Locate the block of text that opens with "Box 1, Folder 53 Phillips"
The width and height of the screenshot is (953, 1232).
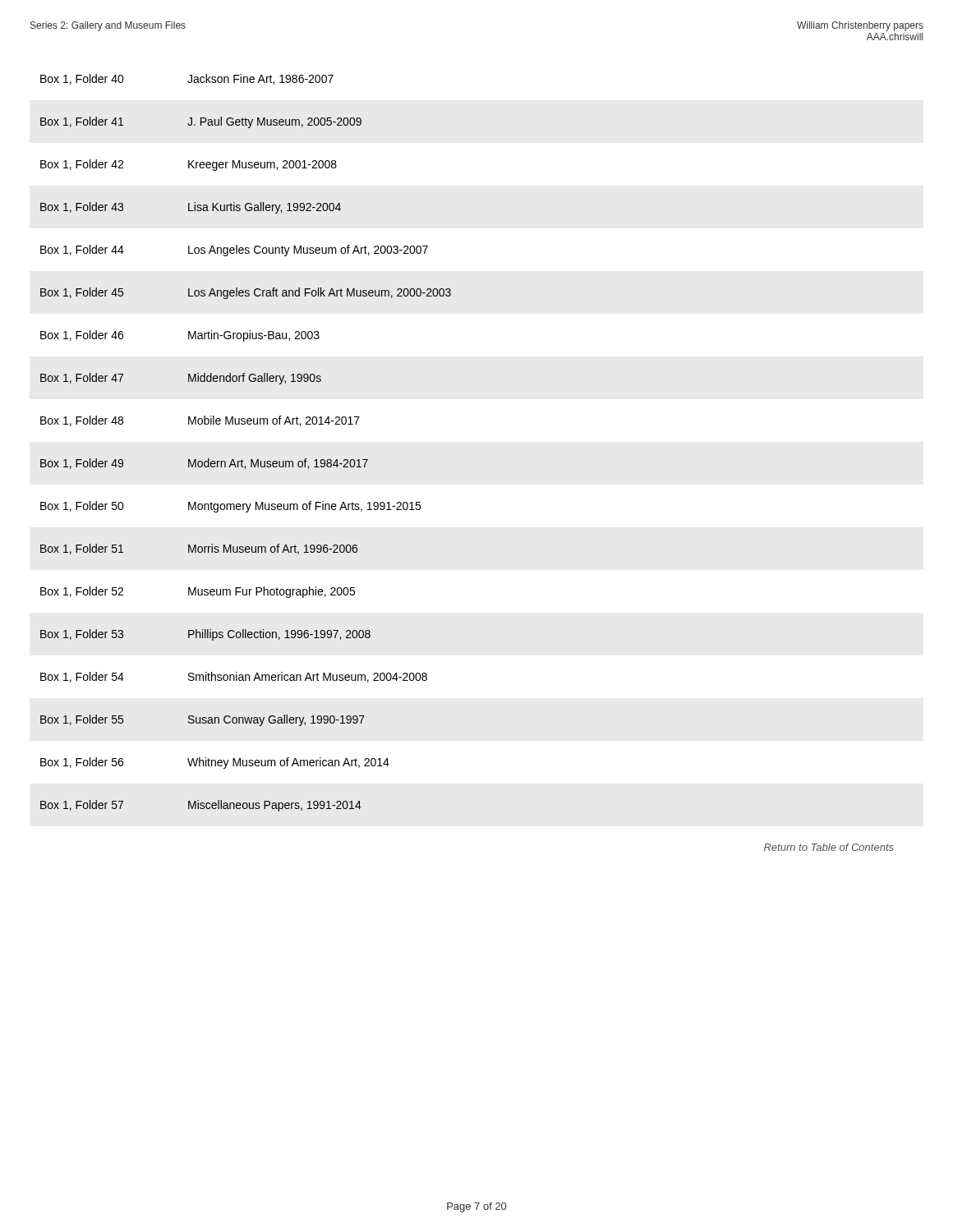205,634
